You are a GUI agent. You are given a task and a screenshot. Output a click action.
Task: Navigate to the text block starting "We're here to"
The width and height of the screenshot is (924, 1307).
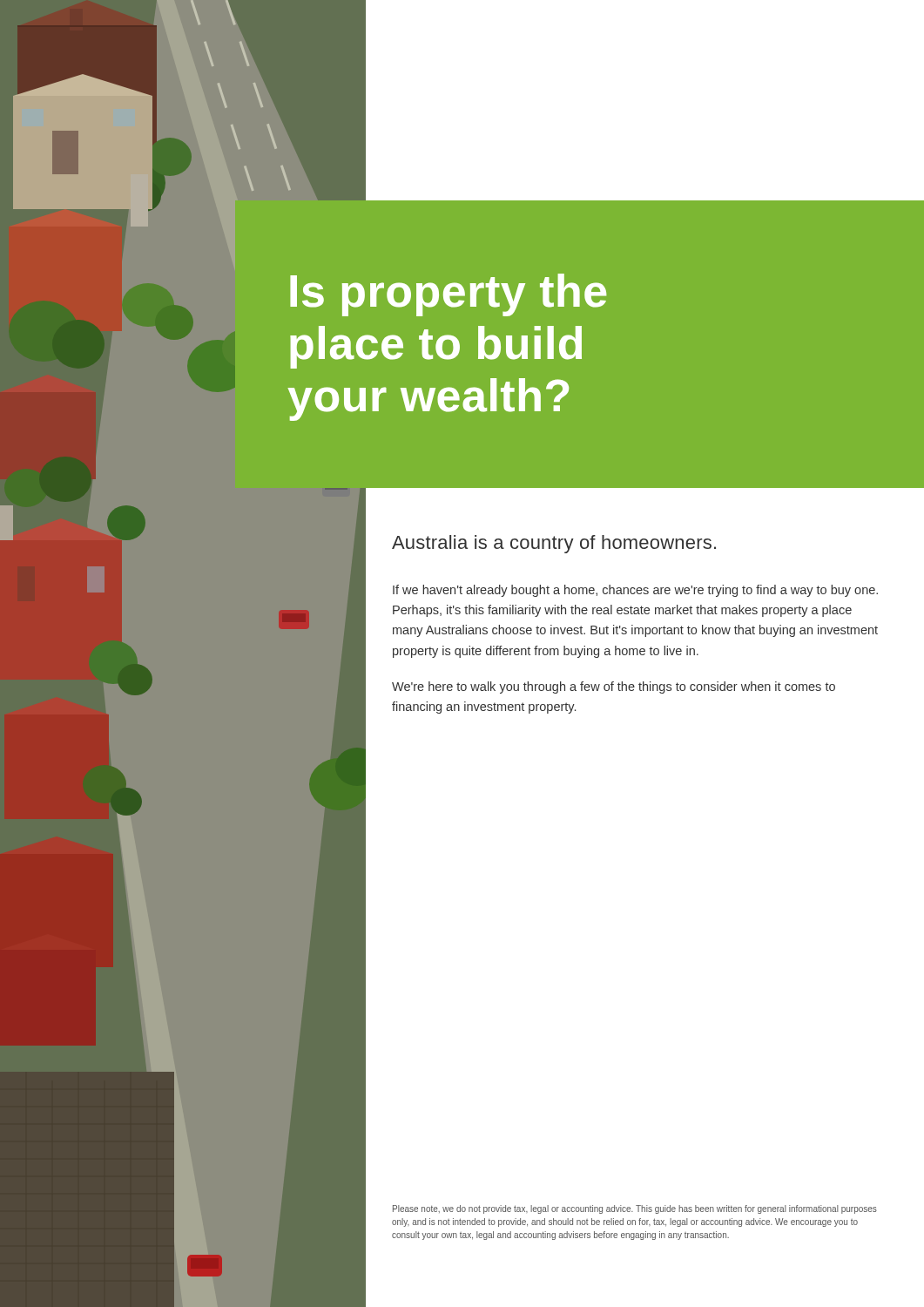[614, 697]
